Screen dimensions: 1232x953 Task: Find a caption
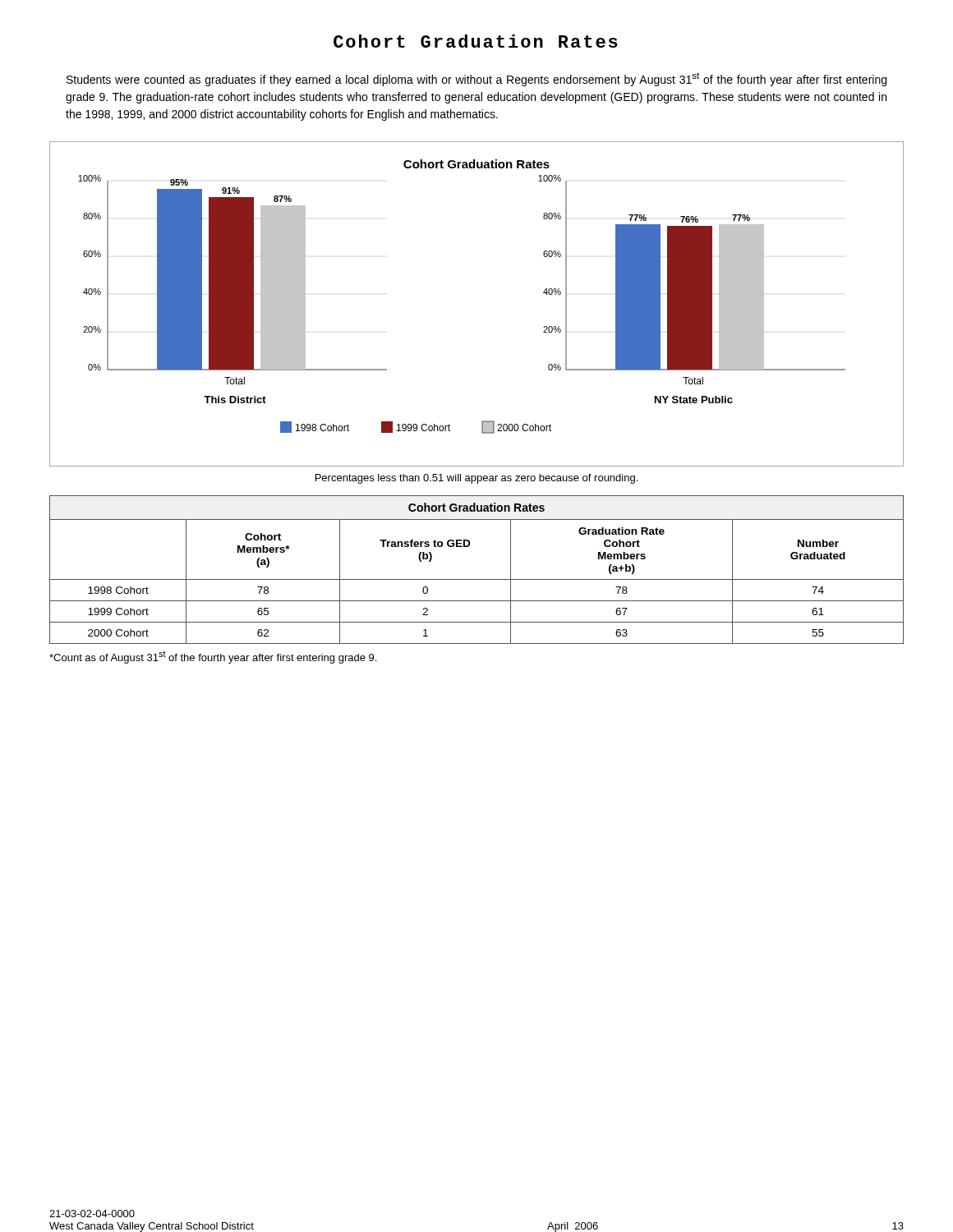click(476, 477)
